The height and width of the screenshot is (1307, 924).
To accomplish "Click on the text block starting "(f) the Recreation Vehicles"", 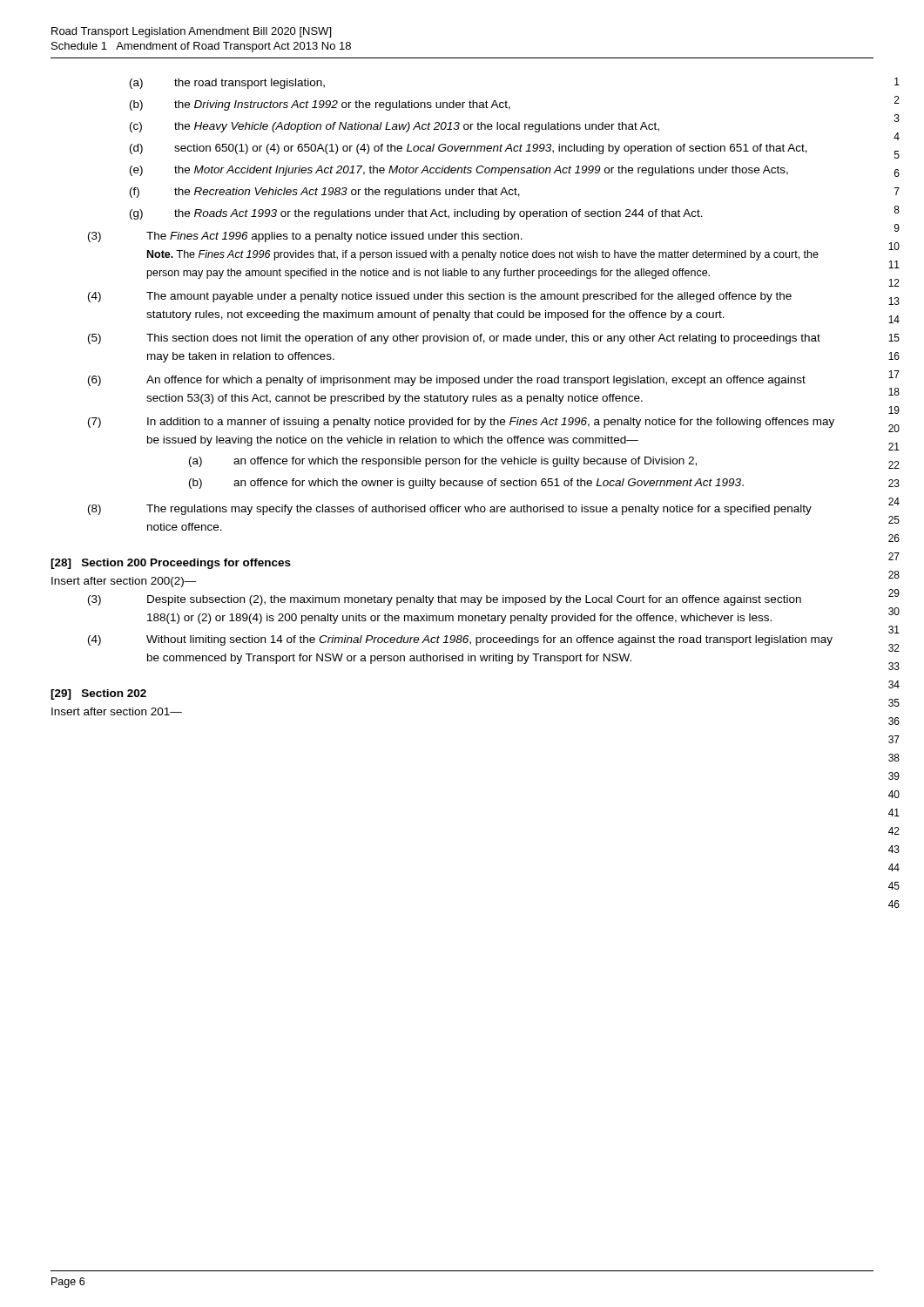I will coord(444,192).
